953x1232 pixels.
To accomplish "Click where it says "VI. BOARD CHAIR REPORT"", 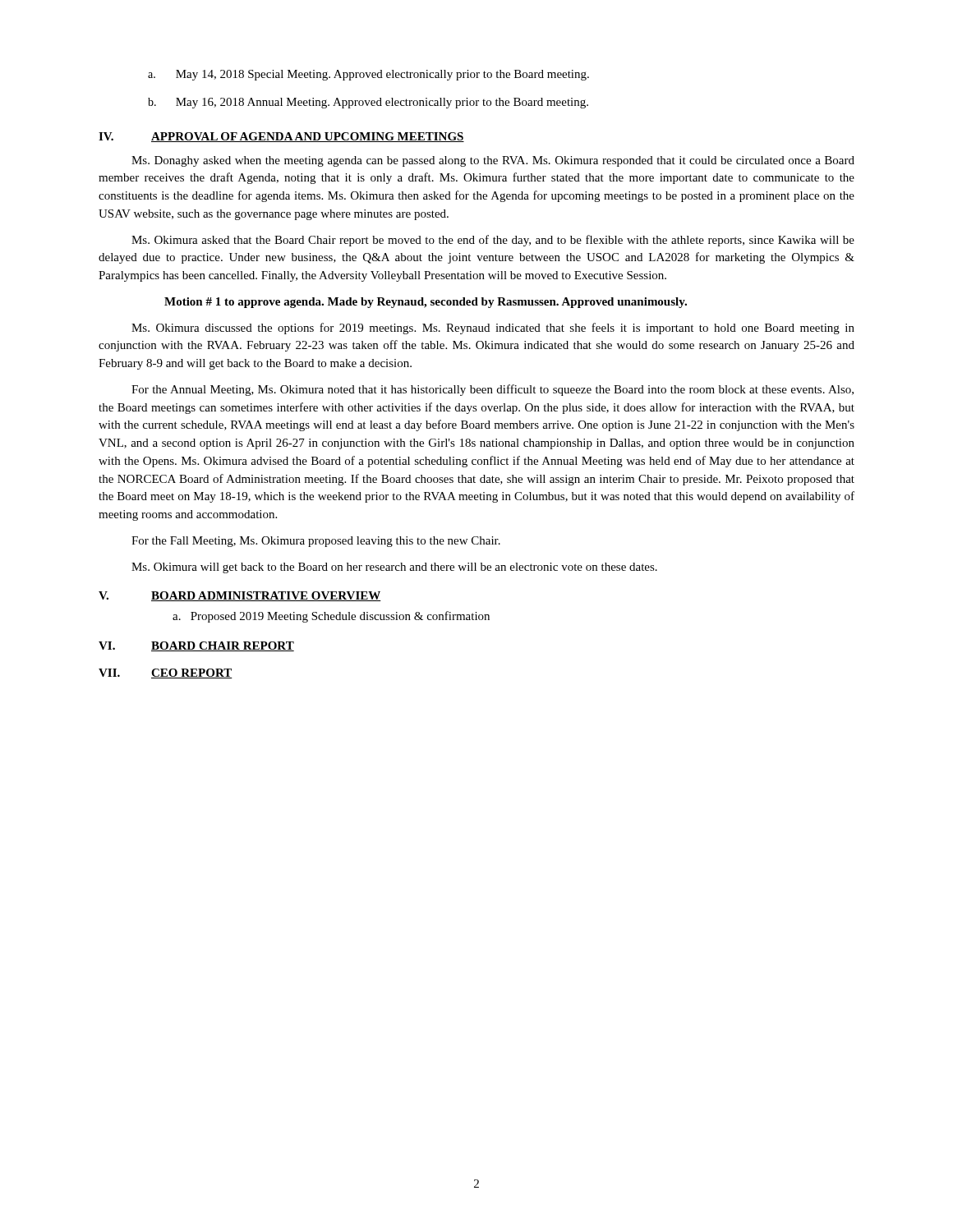I will click(x=196, y=646).
